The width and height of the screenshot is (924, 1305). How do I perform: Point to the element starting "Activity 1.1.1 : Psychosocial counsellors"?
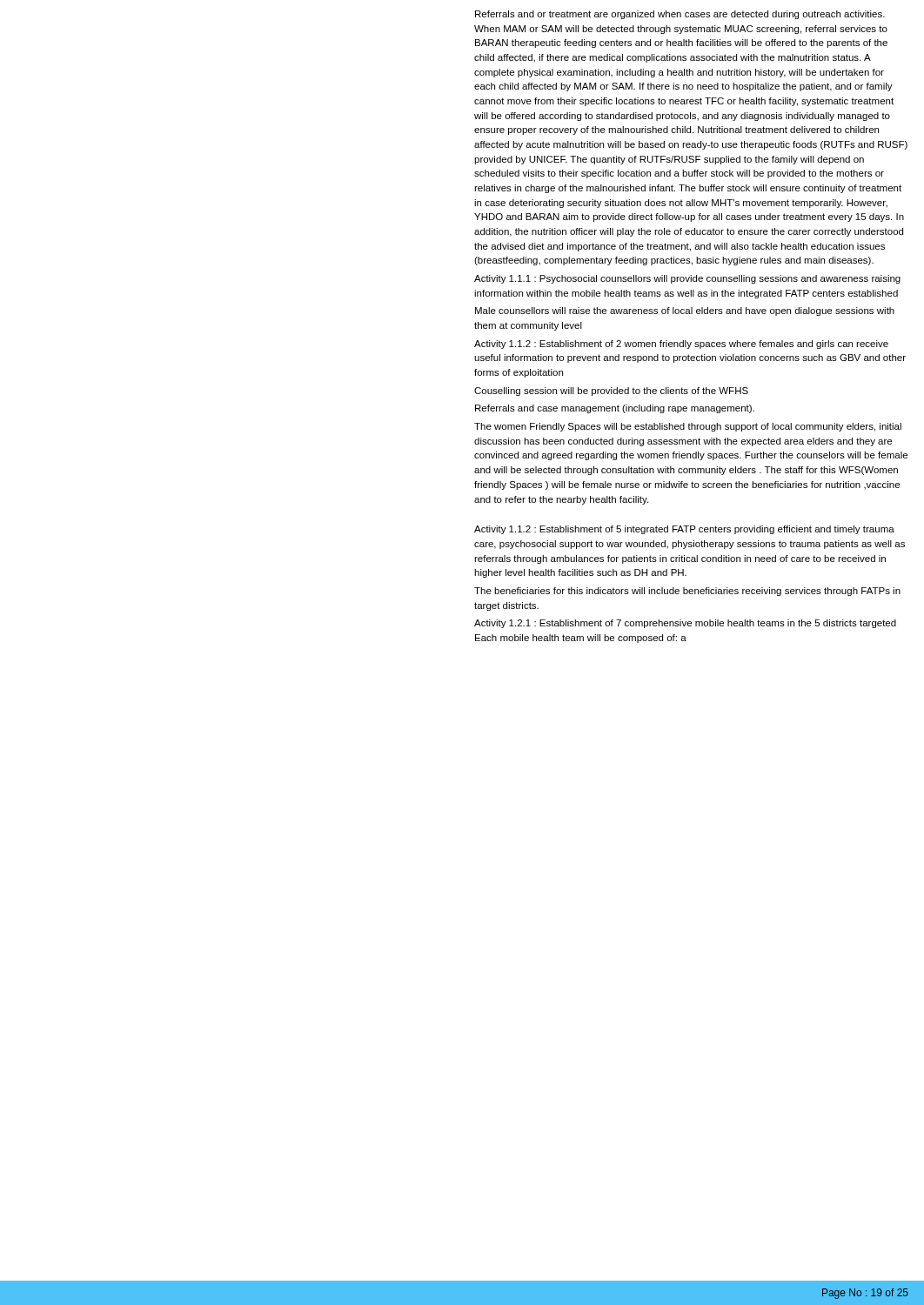[x=691, y=286]
